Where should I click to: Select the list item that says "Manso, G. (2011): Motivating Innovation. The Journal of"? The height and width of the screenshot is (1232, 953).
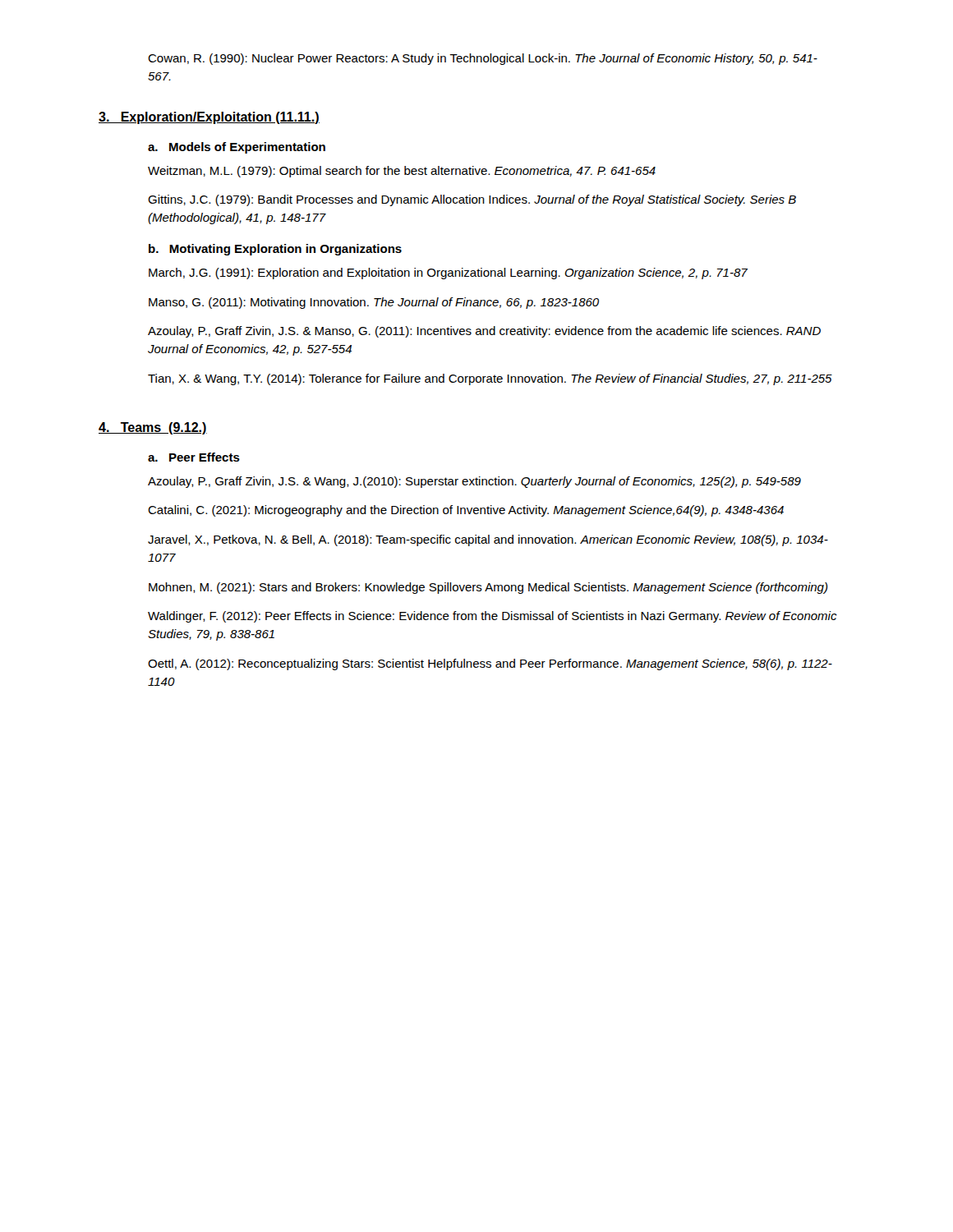tap(373, 301)
